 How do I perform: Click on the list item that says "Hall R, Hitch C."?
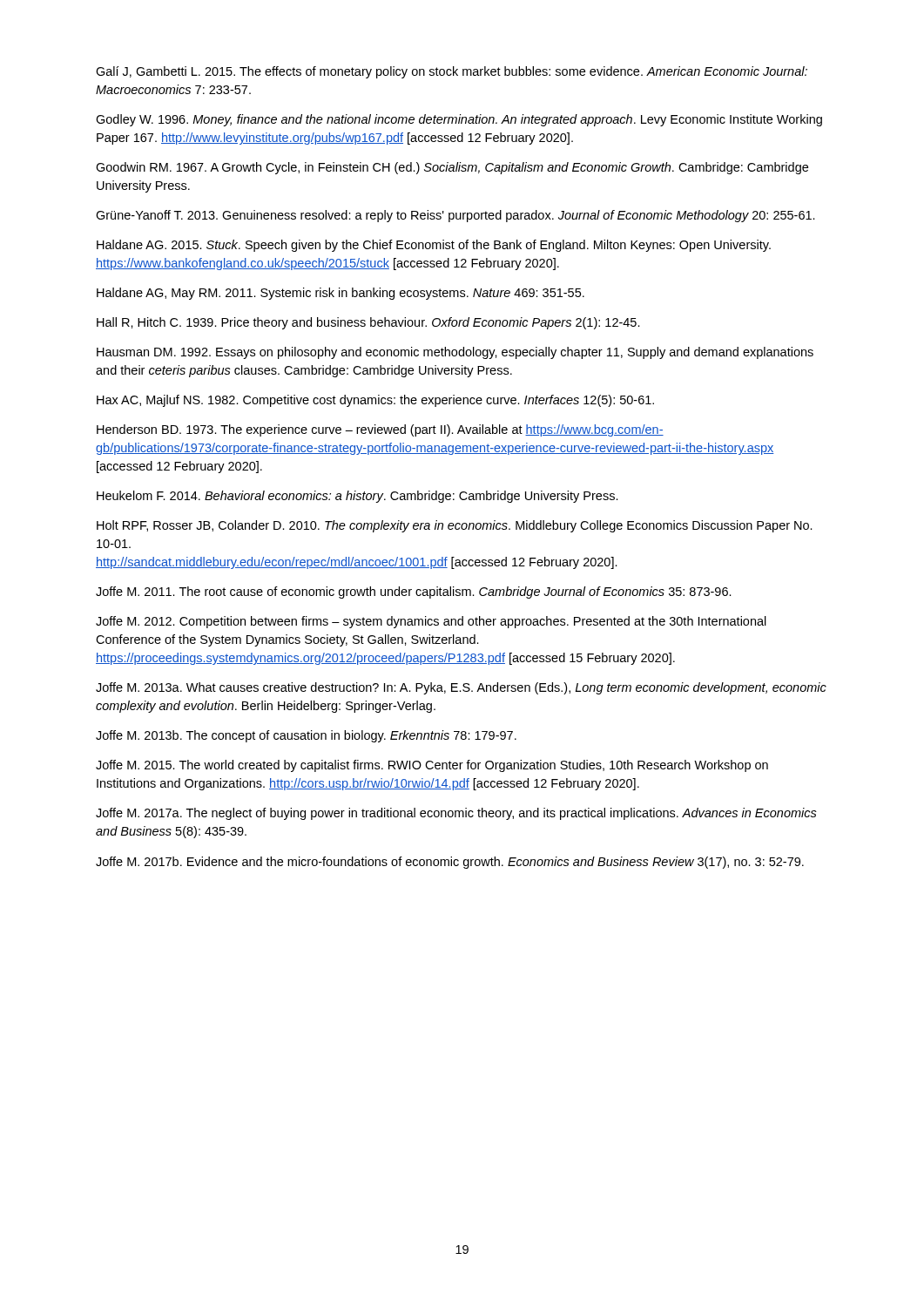pos(462,323)
